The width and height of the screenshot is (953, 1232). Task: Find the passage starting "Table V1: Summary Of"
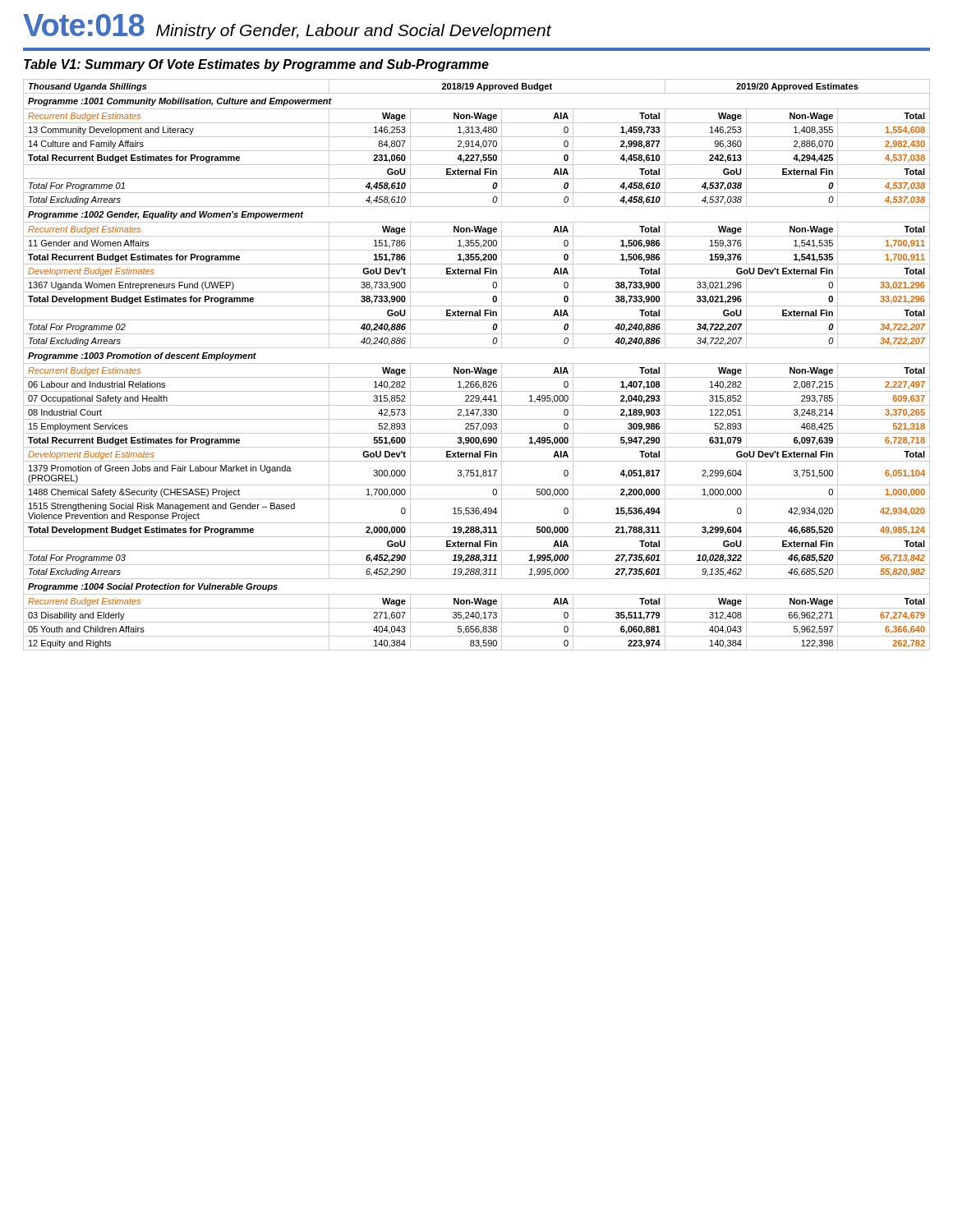pos(256,64)
